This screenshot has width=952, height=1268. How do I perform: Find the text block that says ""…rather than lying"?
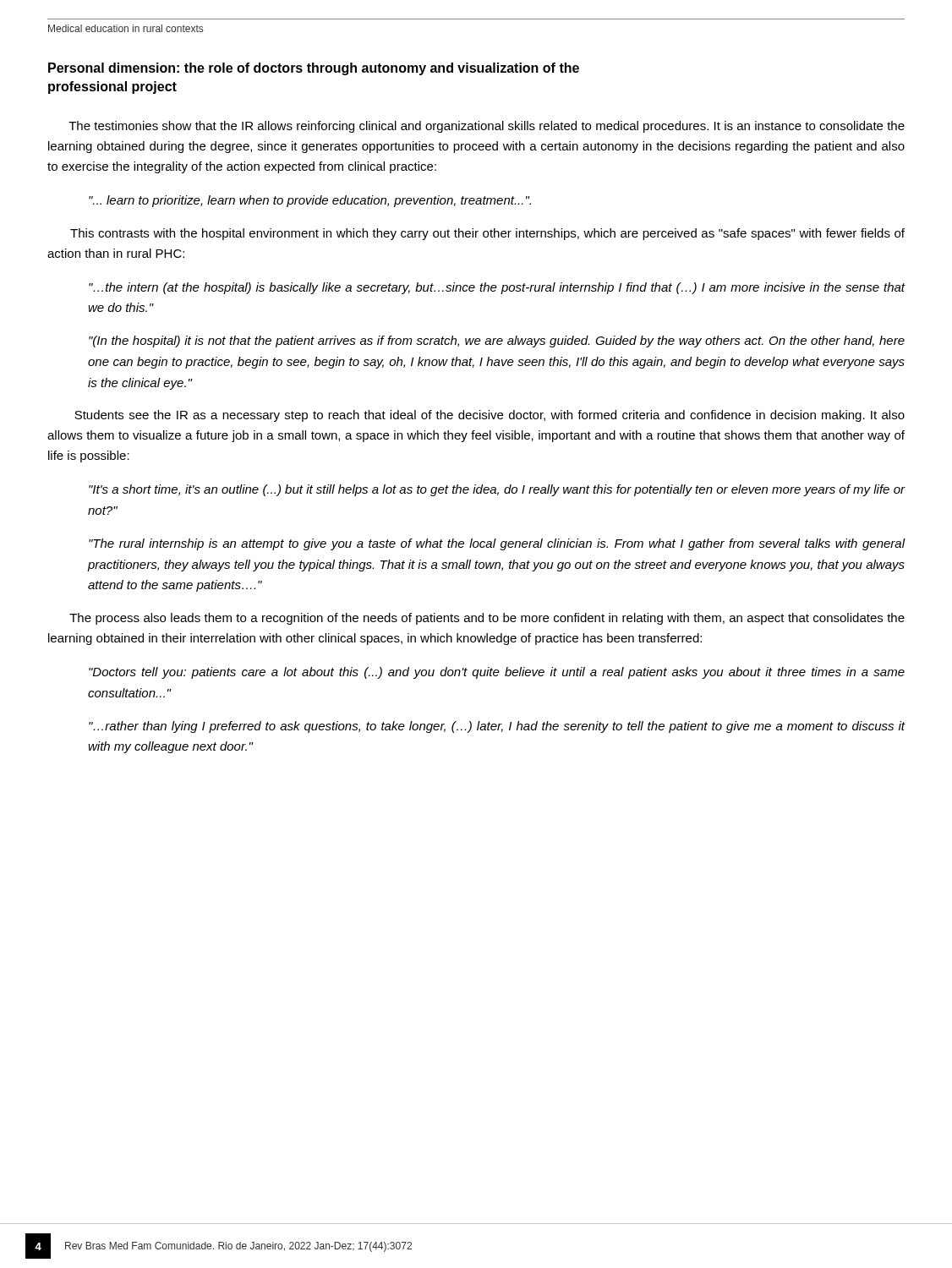click(496, 736)
